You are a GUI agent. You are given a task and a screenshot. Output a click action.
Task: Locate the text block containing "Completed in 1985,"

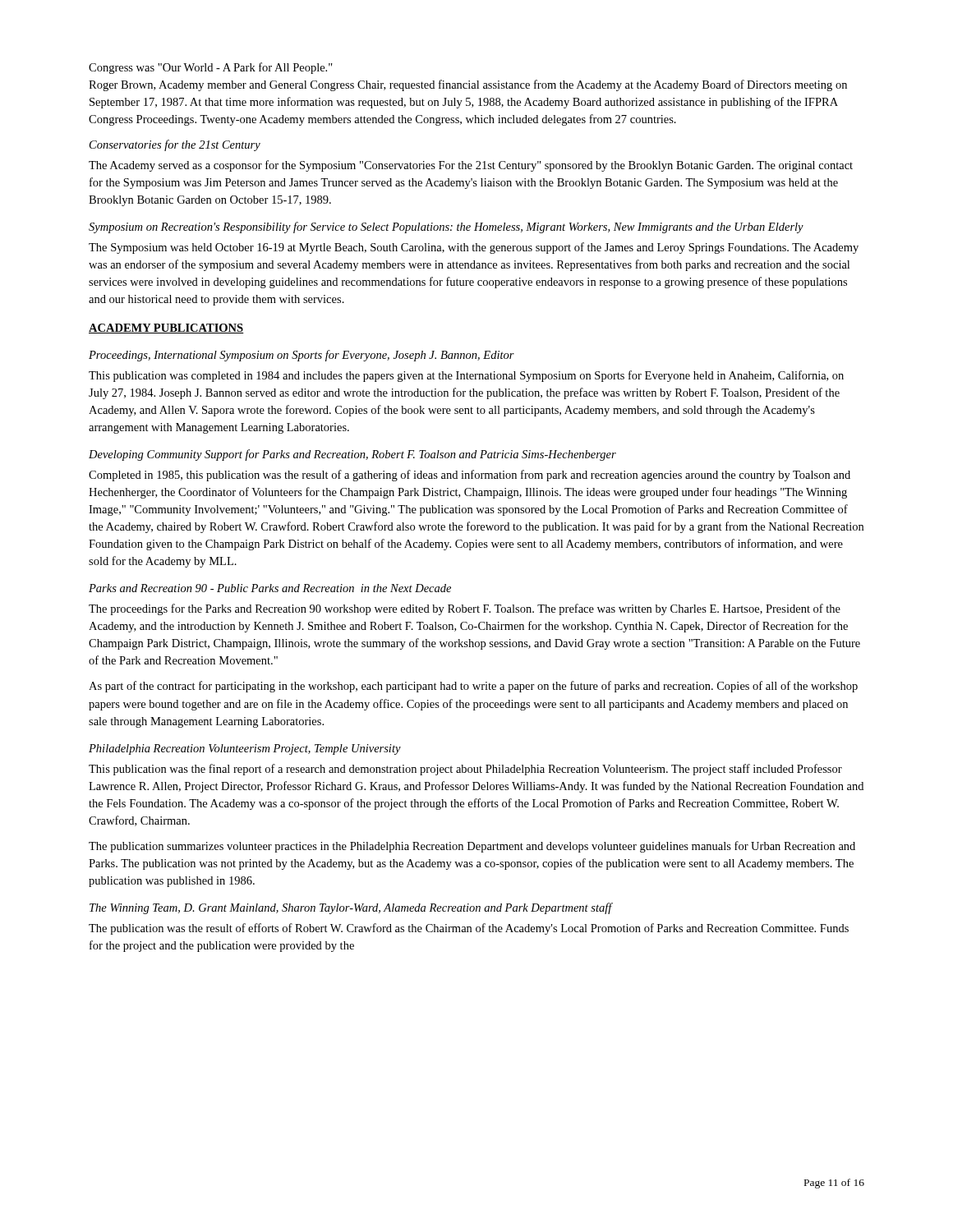pos(476,519)
